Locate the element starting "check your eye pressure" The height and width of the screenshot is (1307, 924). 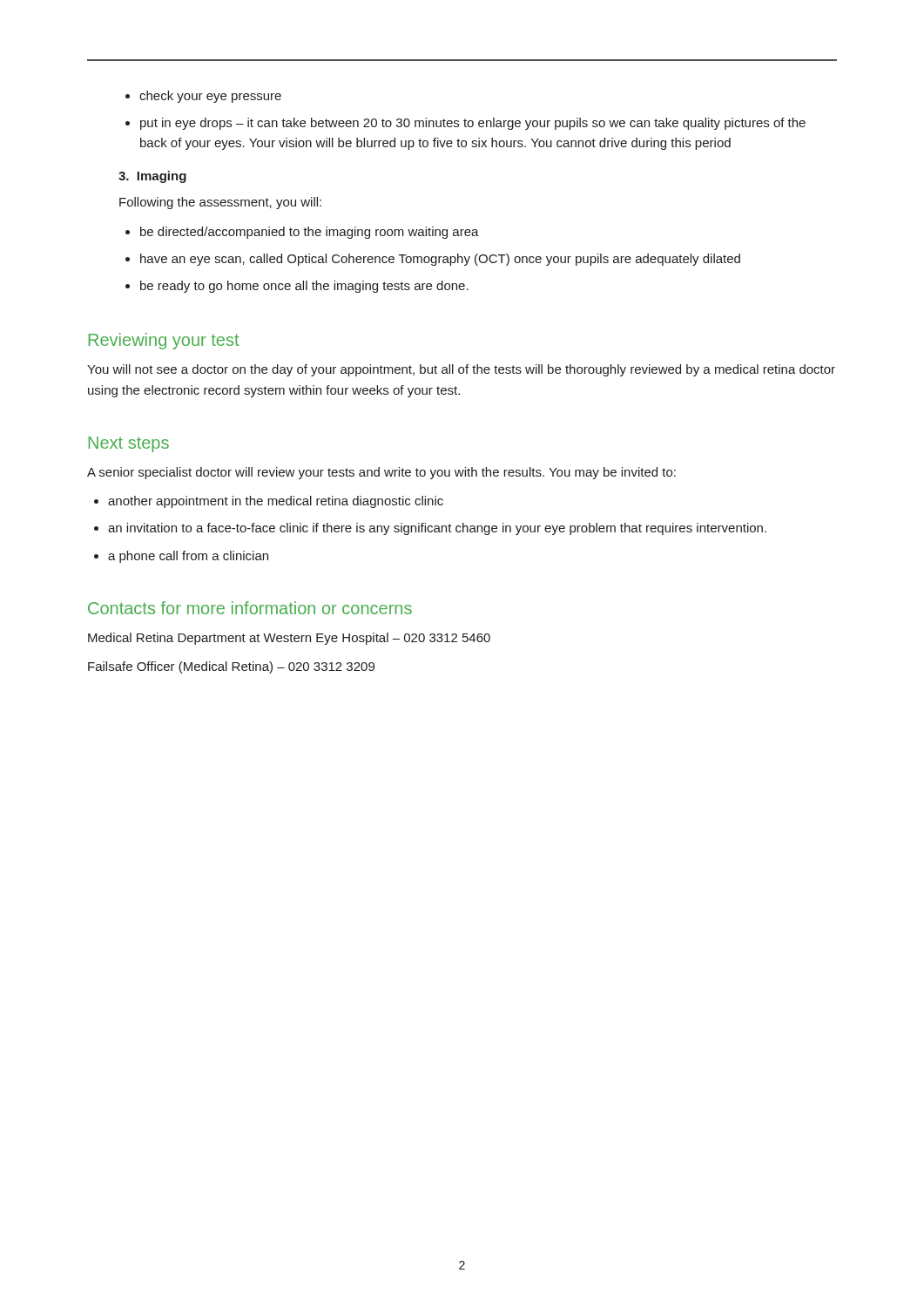coord(210,97)
